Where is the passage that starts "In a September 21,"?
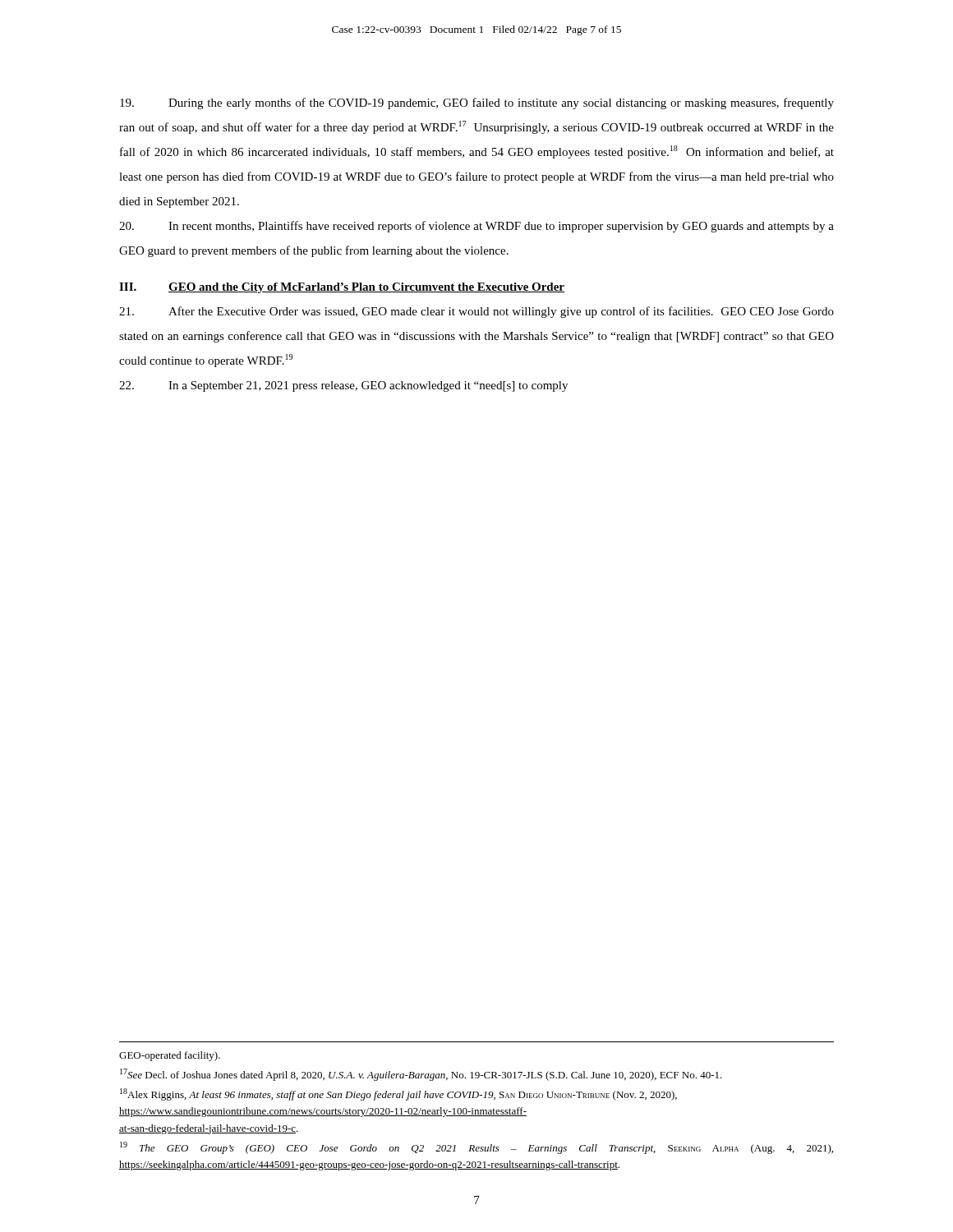The height and width of the screenshot is (1232, 953). coord(344,385)
